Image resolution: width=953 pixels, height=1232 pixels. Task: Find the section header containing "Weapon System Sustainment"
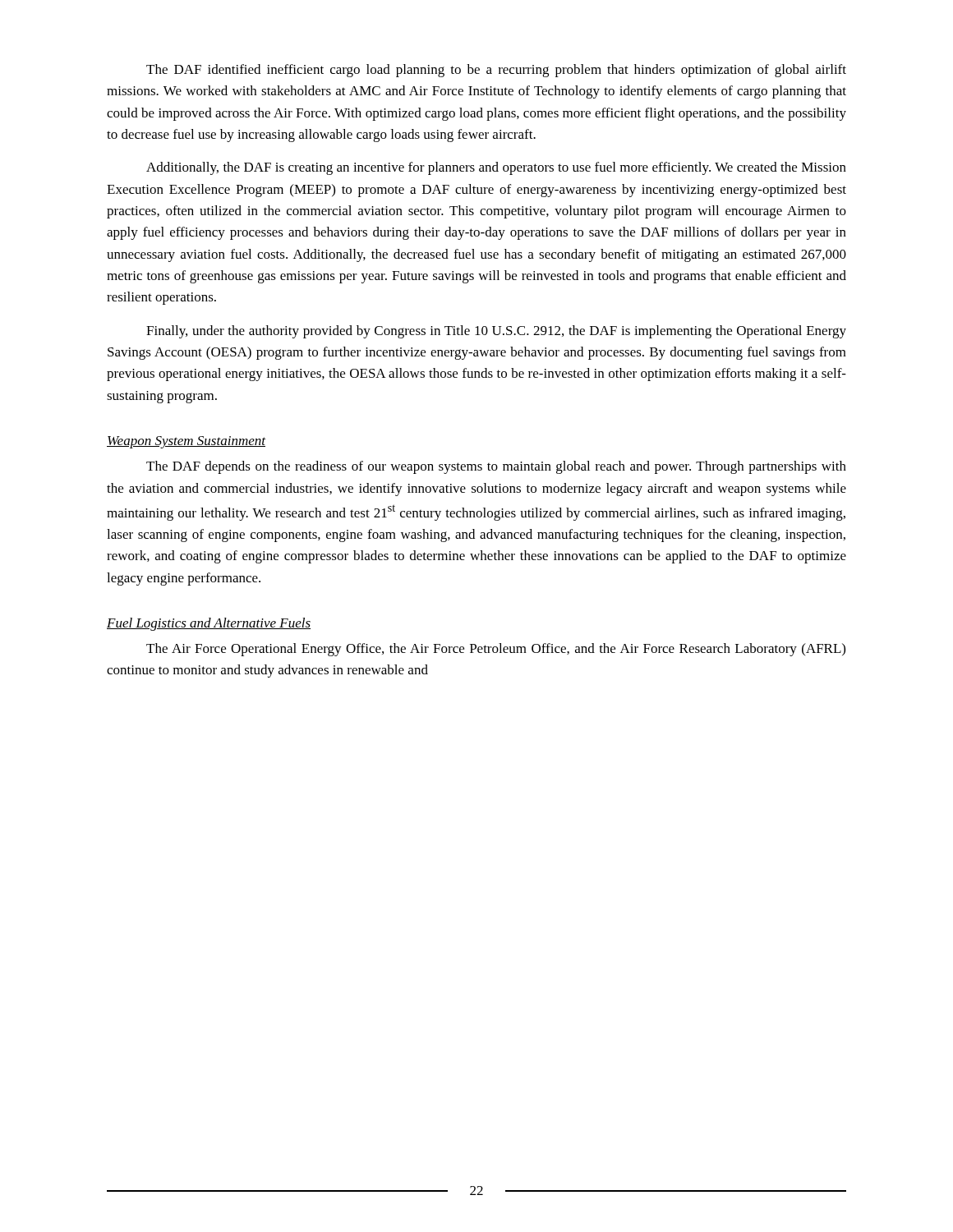(186, 441)
